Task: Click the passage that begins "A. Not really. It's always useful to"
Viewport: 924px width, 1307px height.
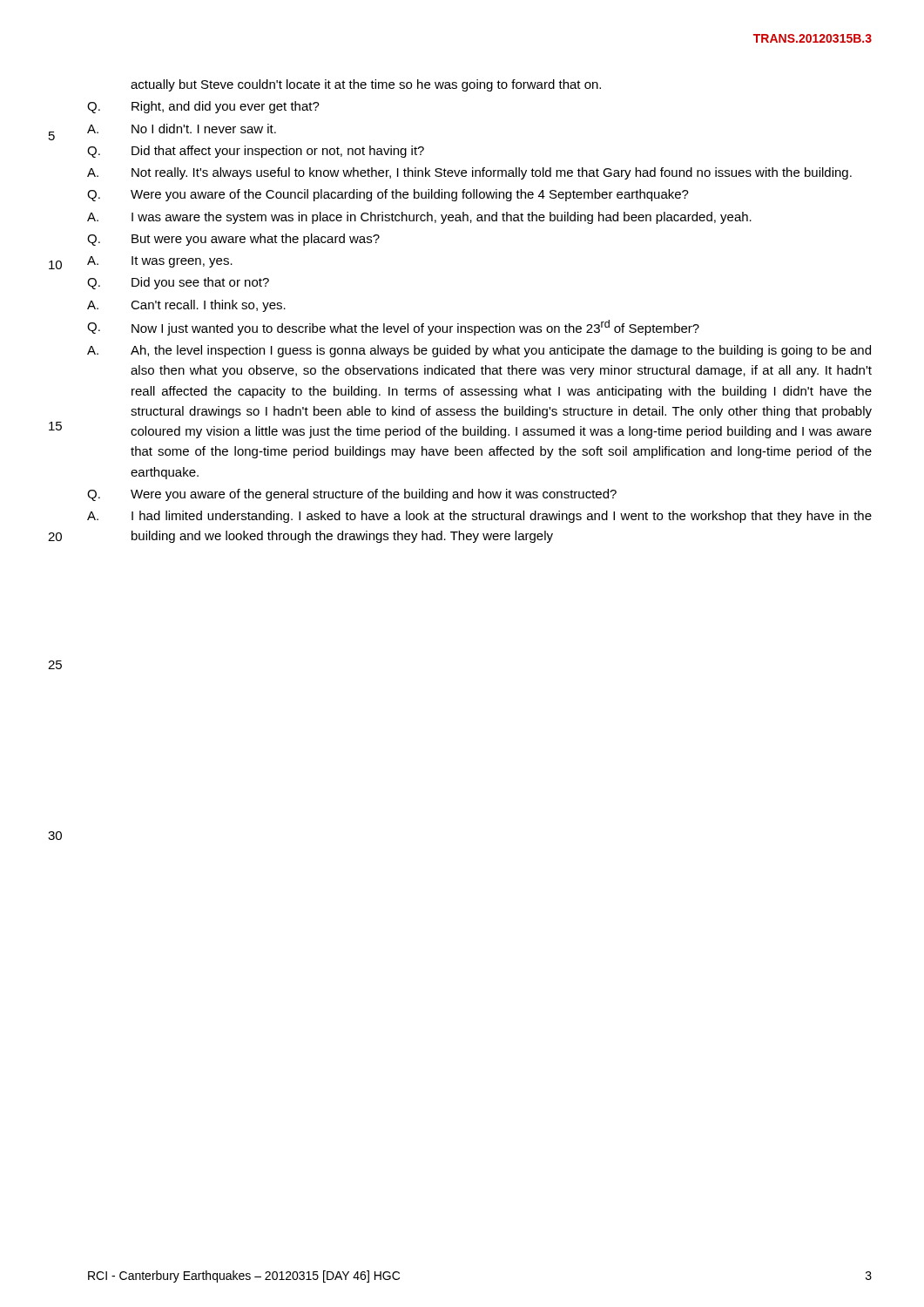Action: click(x=479, y=172)
